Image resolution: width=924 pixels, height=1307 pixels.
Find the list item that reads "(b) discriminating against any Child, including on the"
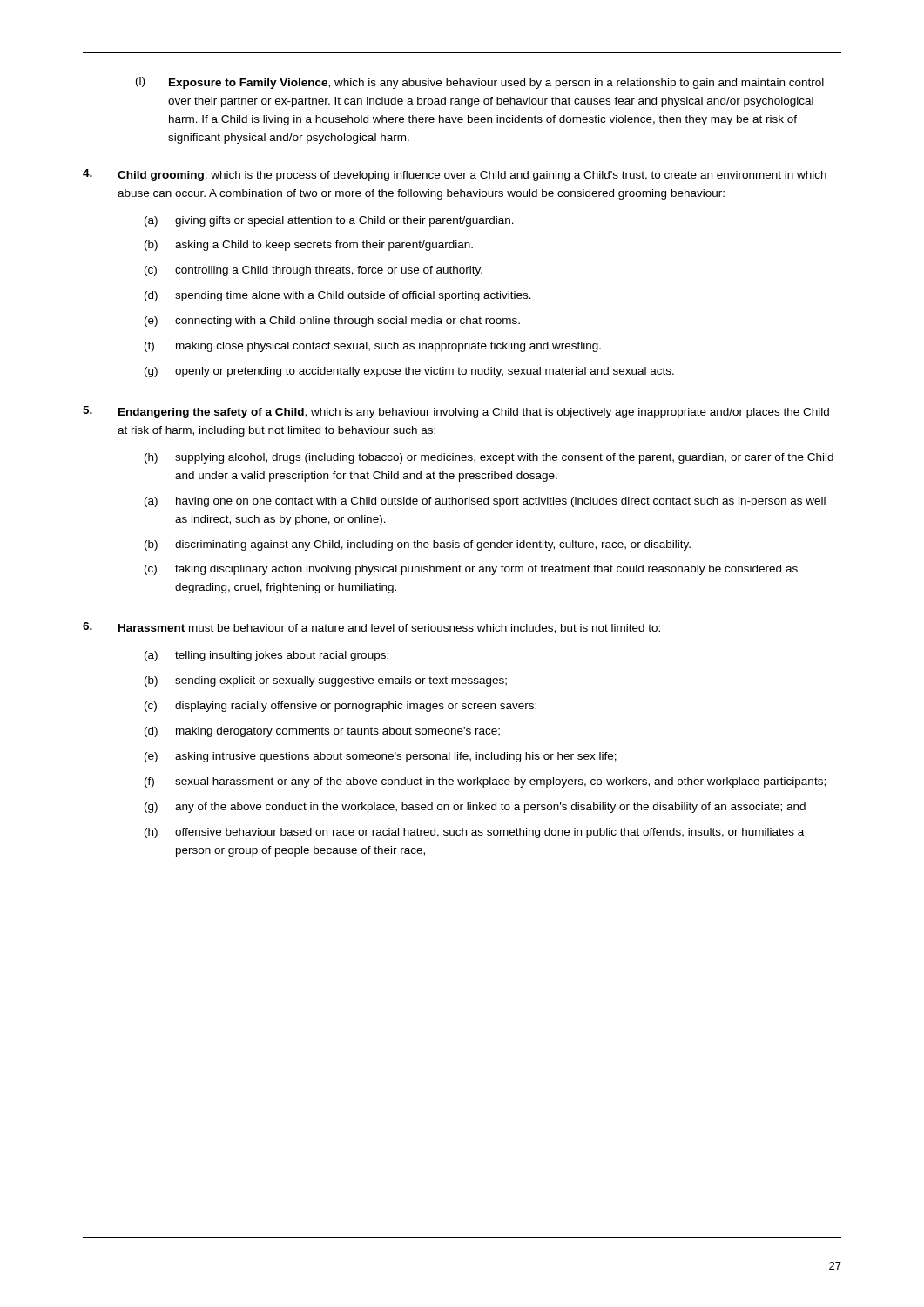point(492,545)
